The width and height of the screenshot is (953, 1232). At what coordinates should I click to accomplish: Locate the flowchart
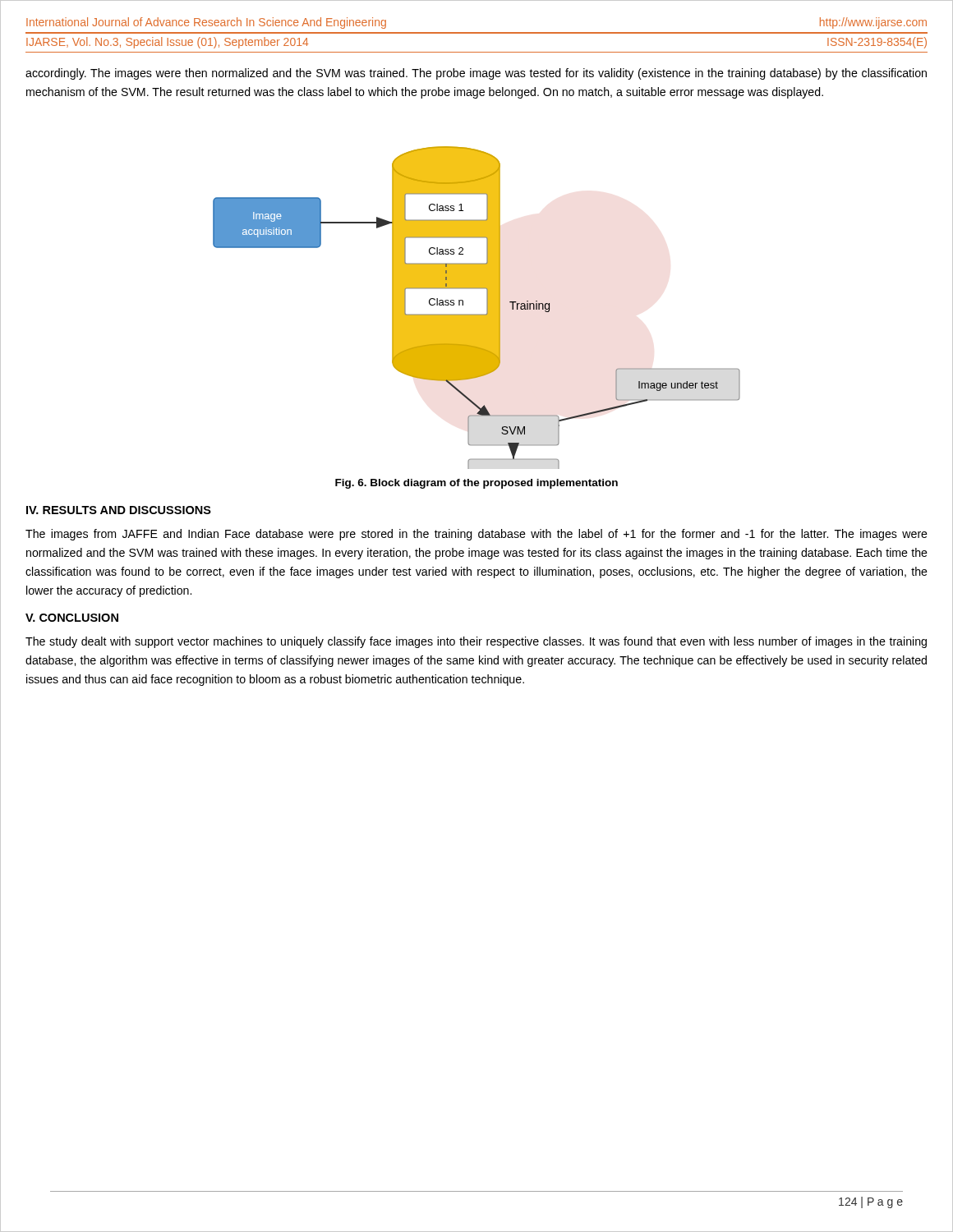click(476, 294)
